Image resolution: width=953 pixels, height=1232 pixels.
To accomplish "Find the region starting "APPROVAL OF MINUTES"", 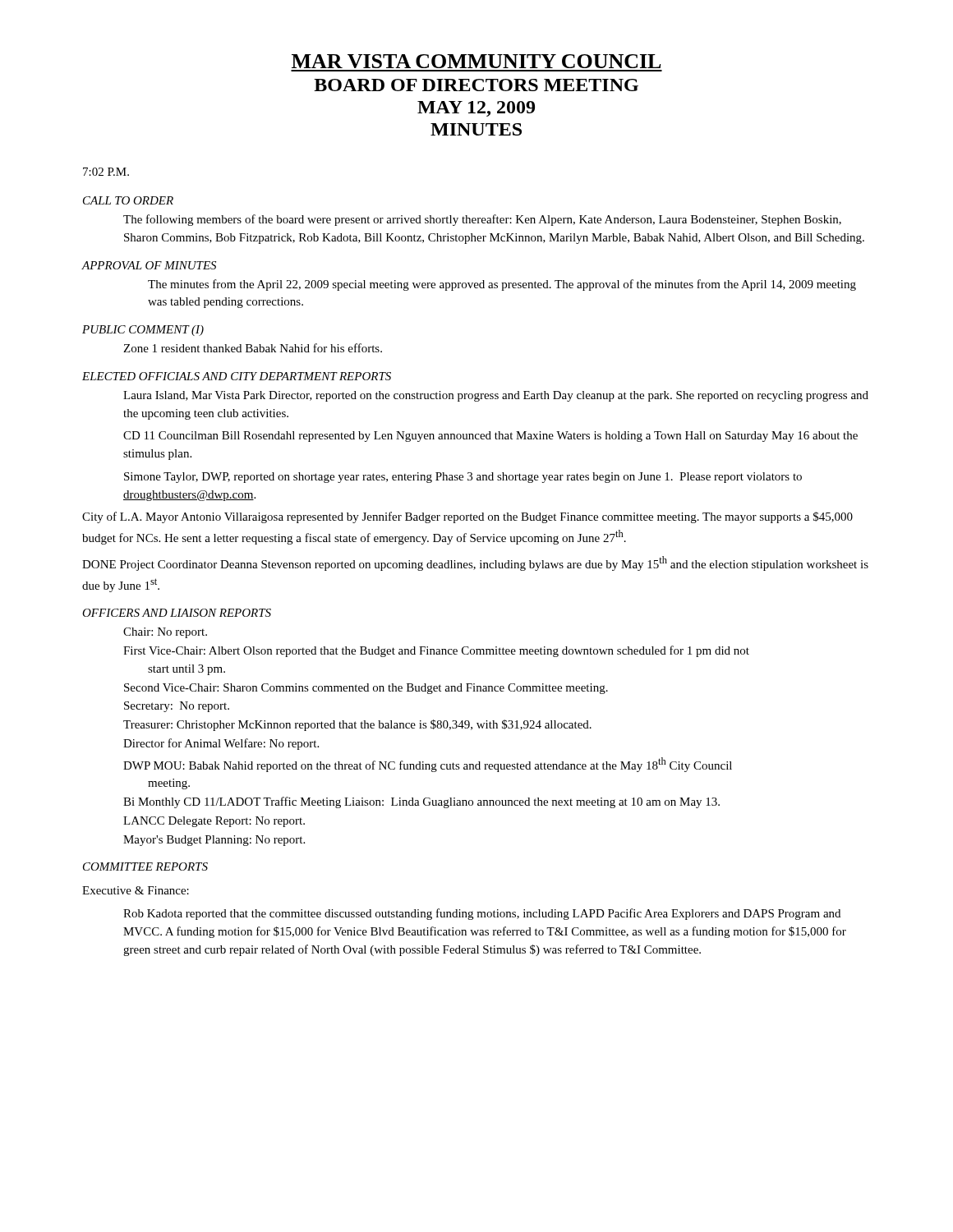I will pos(149,265).
